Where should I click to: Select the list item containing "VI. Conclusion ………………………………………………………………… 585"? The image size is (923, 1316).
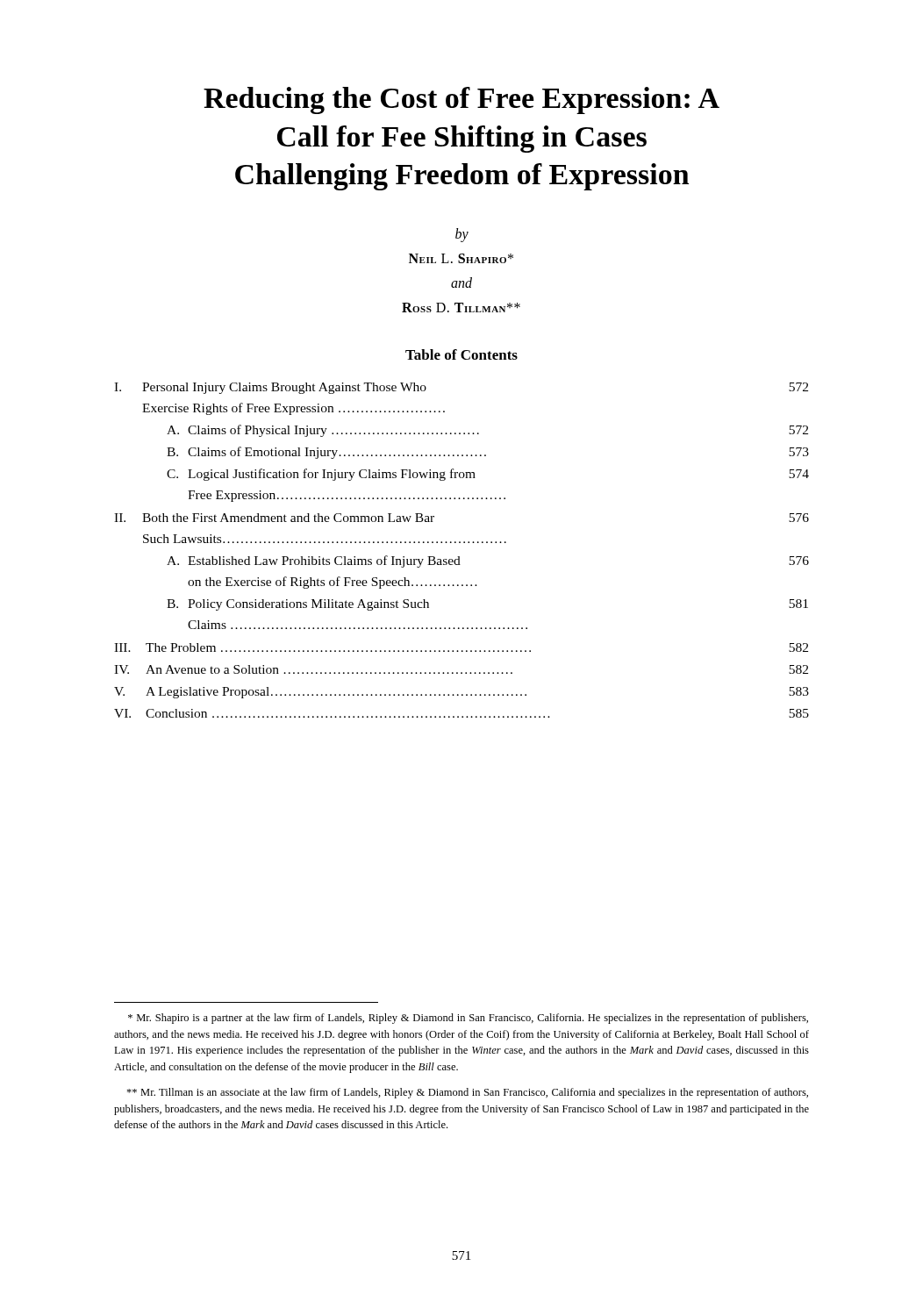coord(462,713)
